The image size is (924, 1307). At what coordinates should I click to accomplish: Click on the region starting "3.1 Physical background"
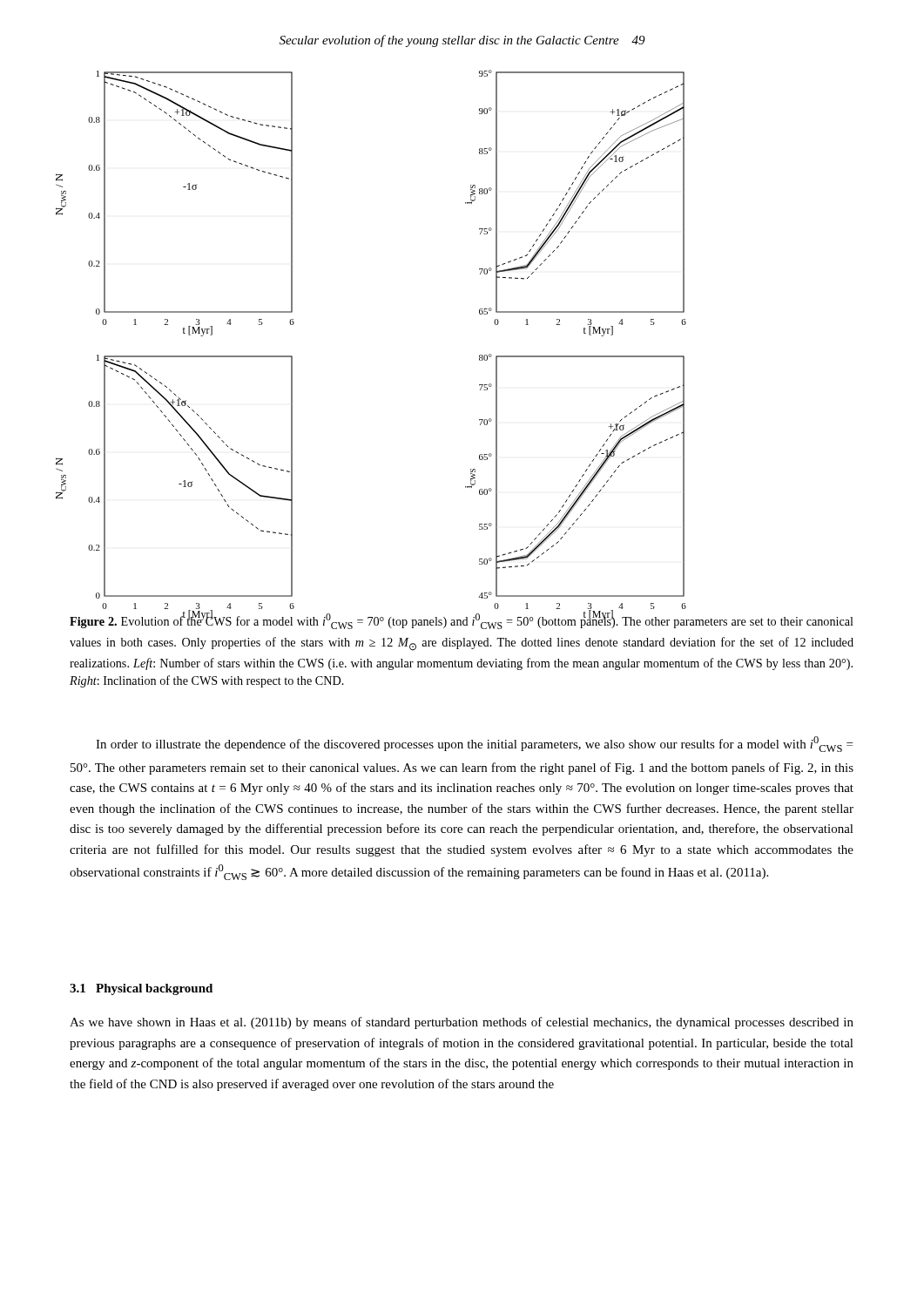pyautogui.click(x=141, y=988)
